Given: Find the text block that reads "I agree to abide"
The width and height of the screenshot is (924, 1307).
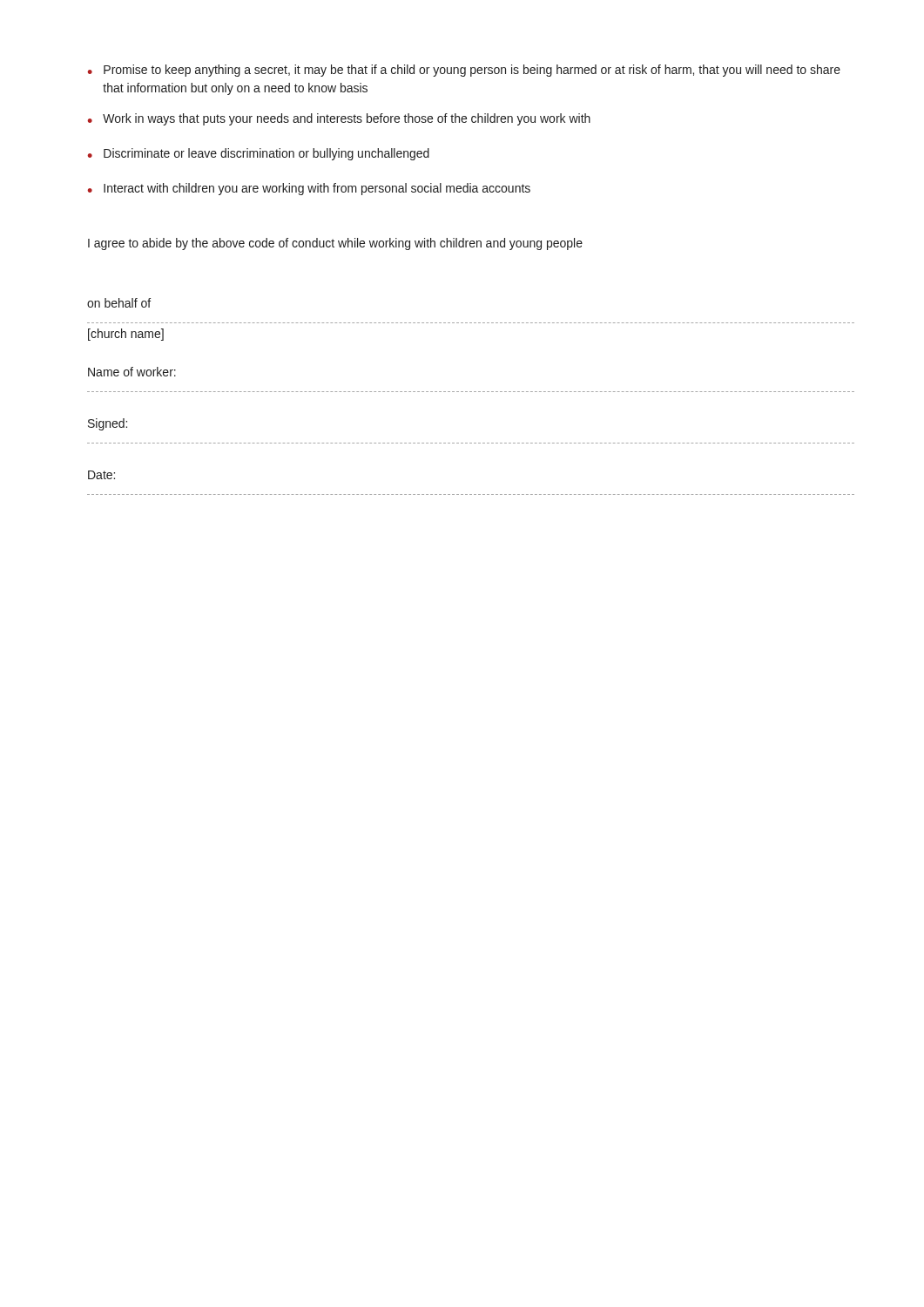Looking at the screenshot, I should click(x=335, y=243).
